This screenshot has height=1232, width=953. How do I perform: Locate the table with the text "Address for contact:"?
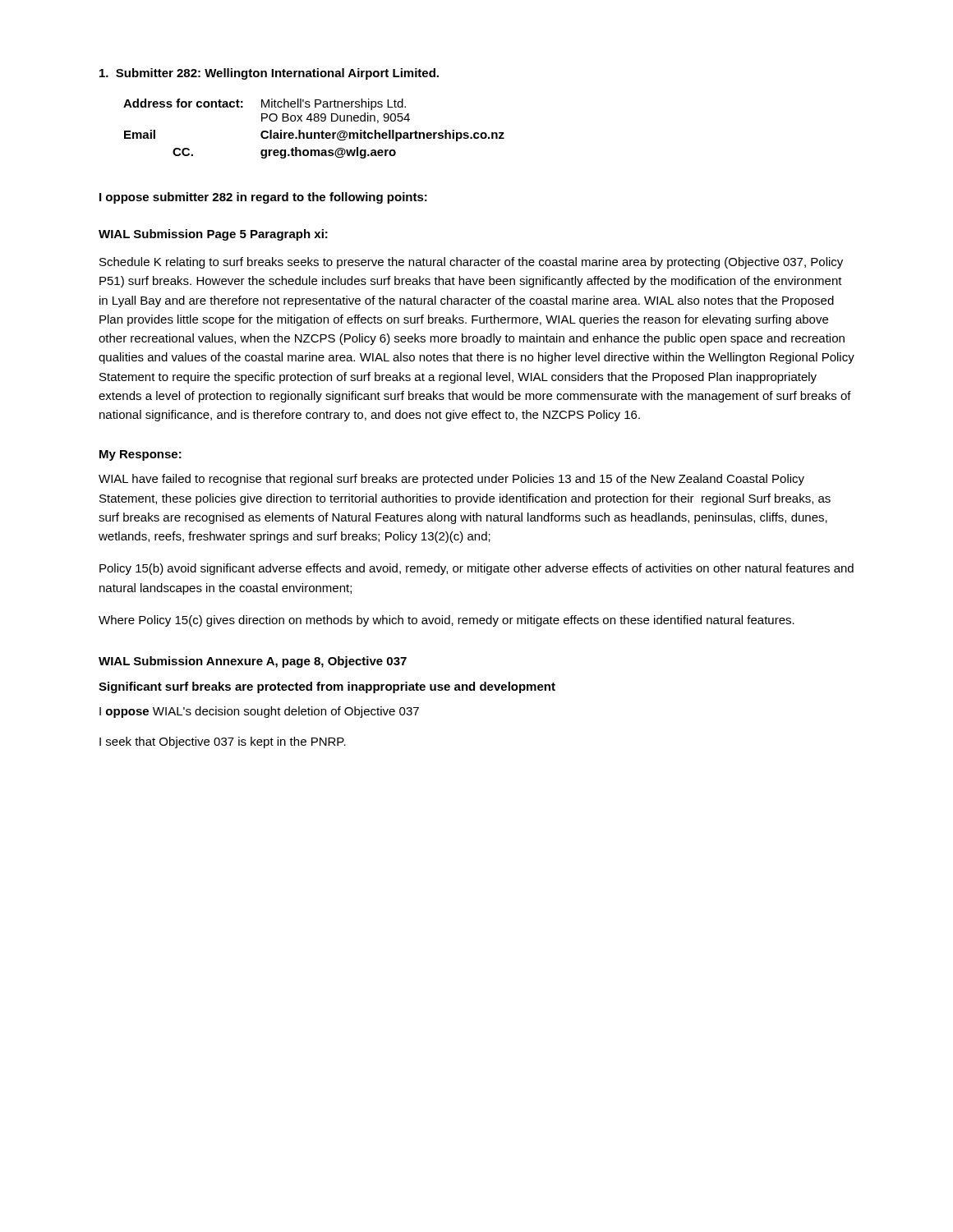[x=476, y=127]
